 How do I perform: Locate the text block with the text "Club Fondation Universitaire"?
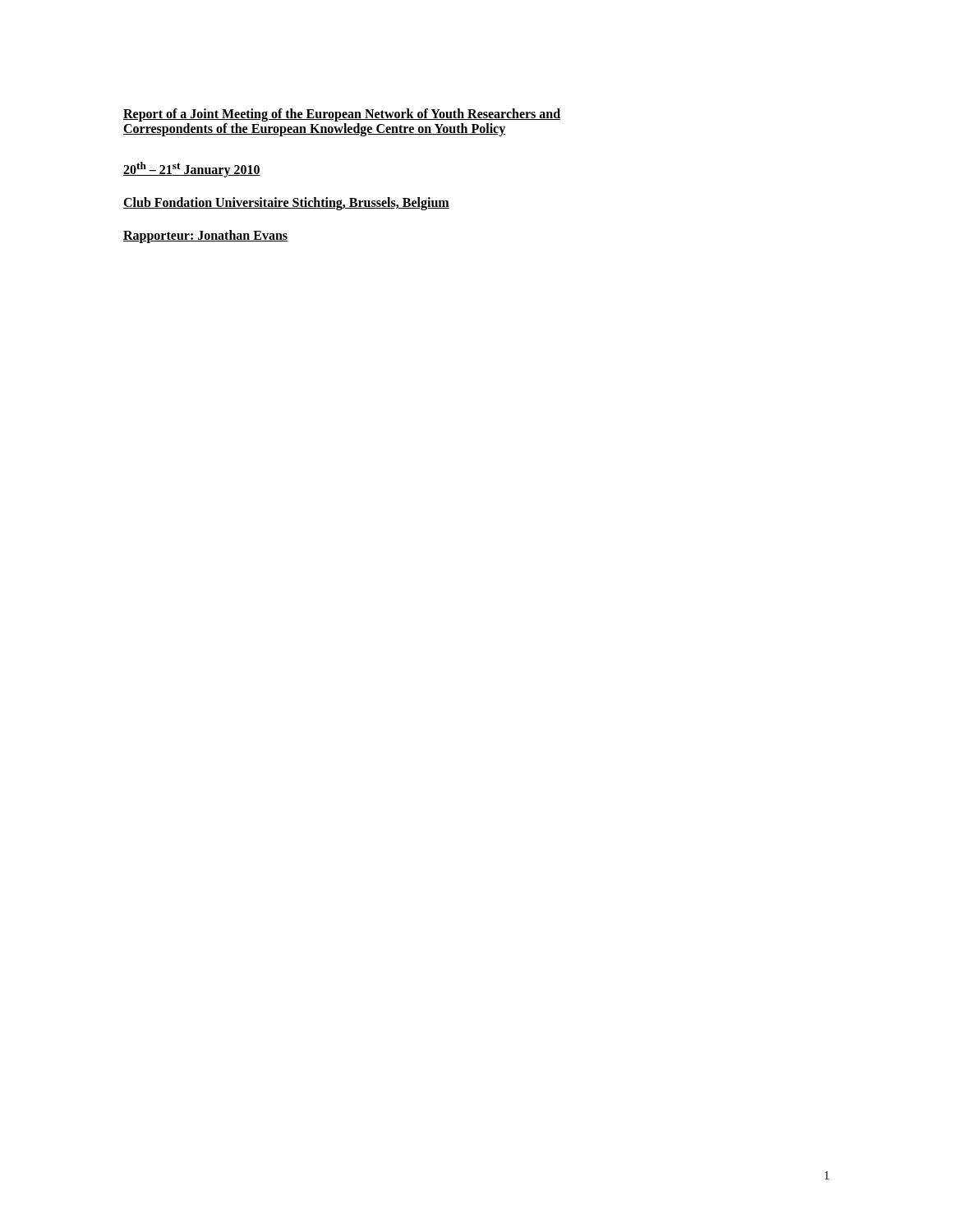[286, 203]
